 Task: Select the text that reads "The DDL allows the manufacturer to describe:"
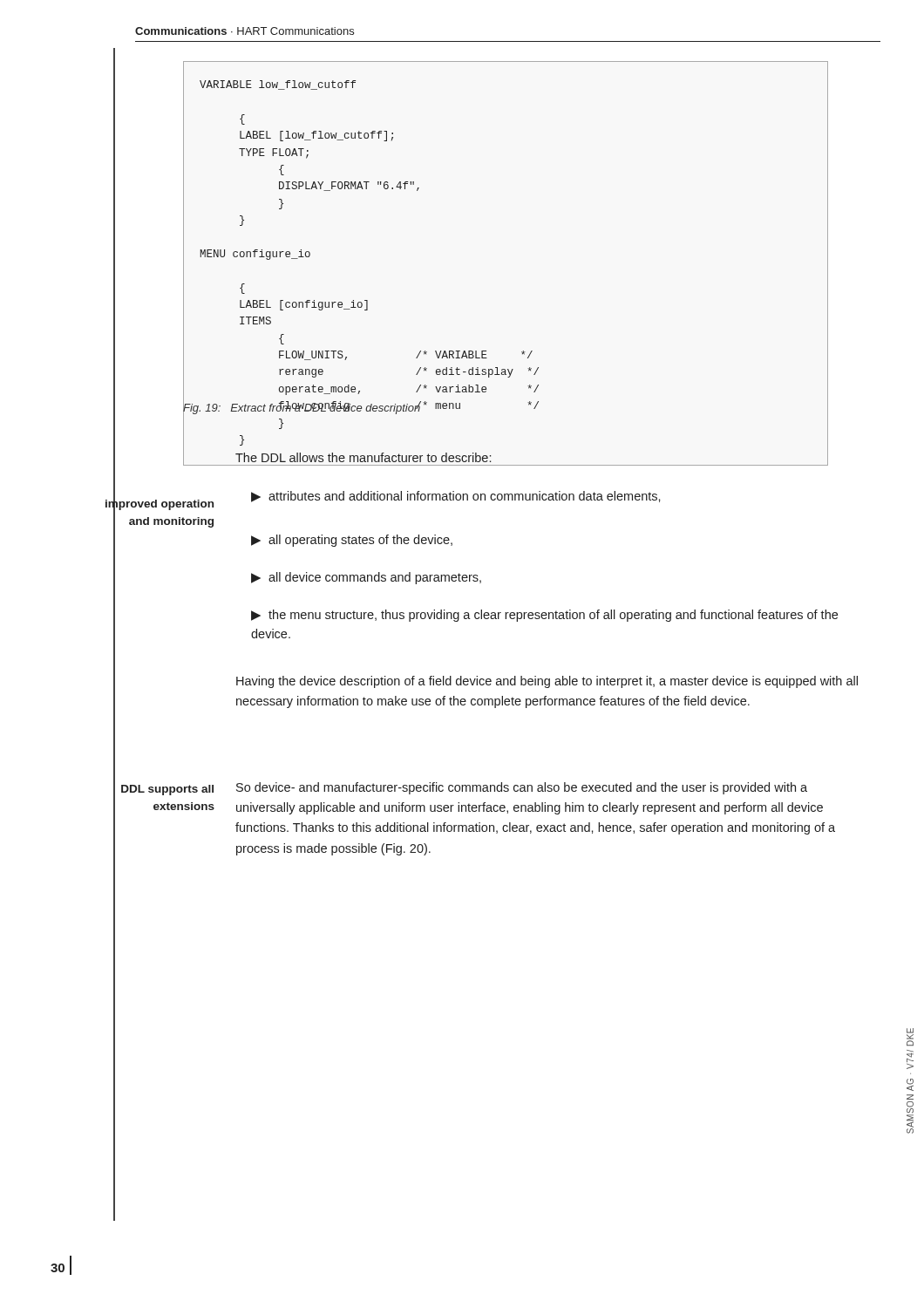click(364, 458)
